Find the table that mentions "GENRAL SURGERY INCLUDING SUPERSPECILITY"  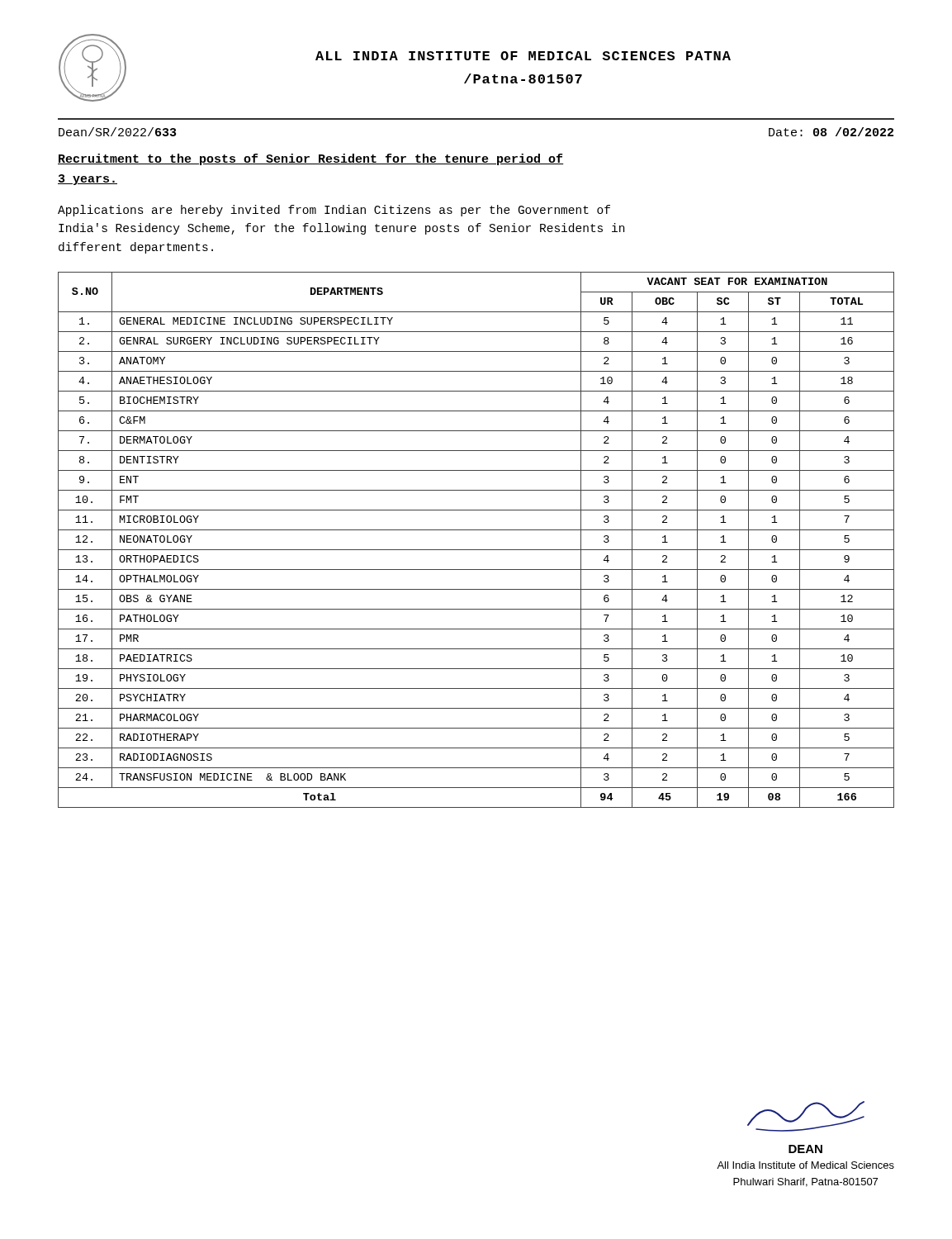pos(476,540)
